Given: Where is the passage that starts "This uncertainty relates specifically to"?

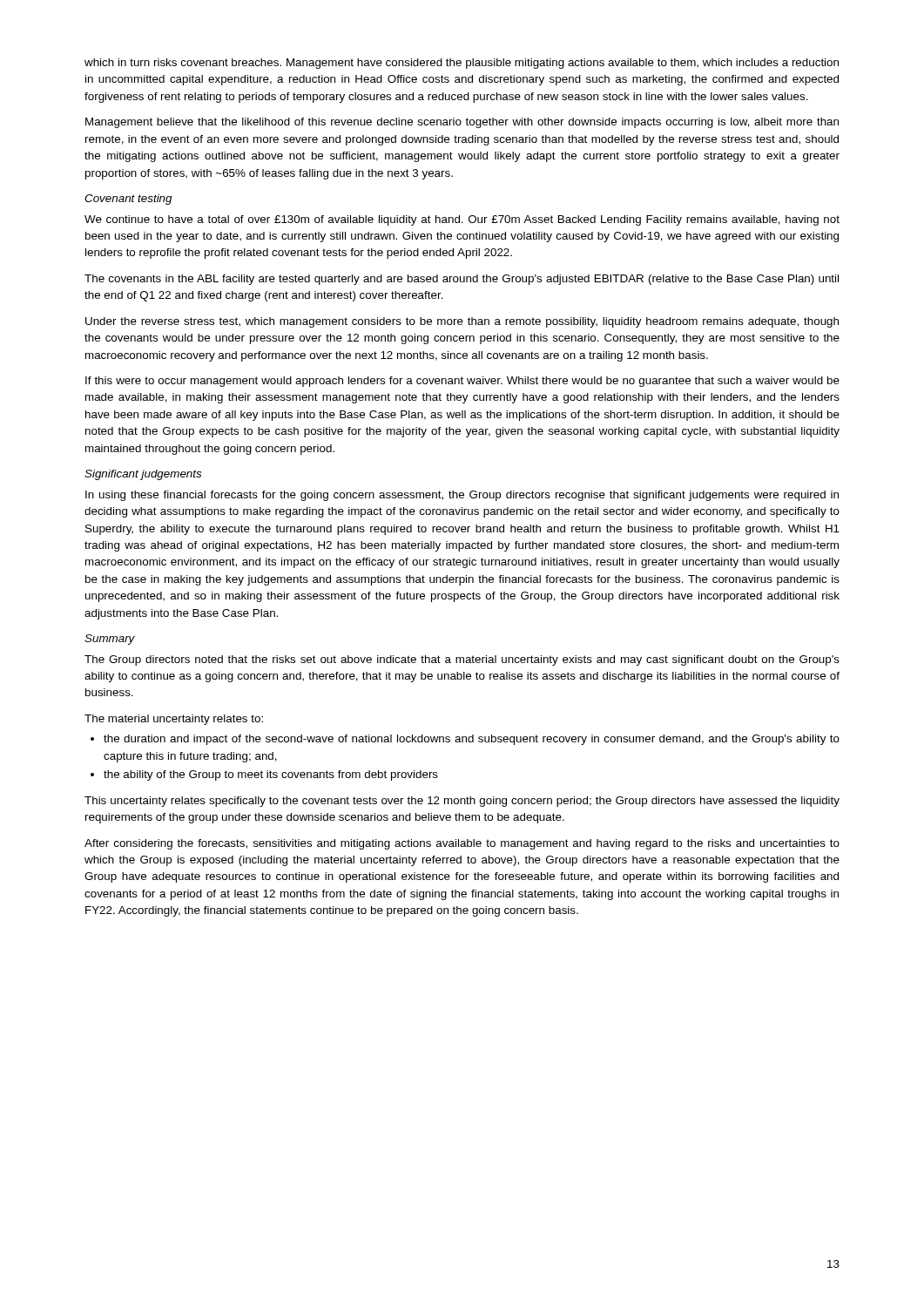Looking at the screenshot, I should (x=462, y=809).
